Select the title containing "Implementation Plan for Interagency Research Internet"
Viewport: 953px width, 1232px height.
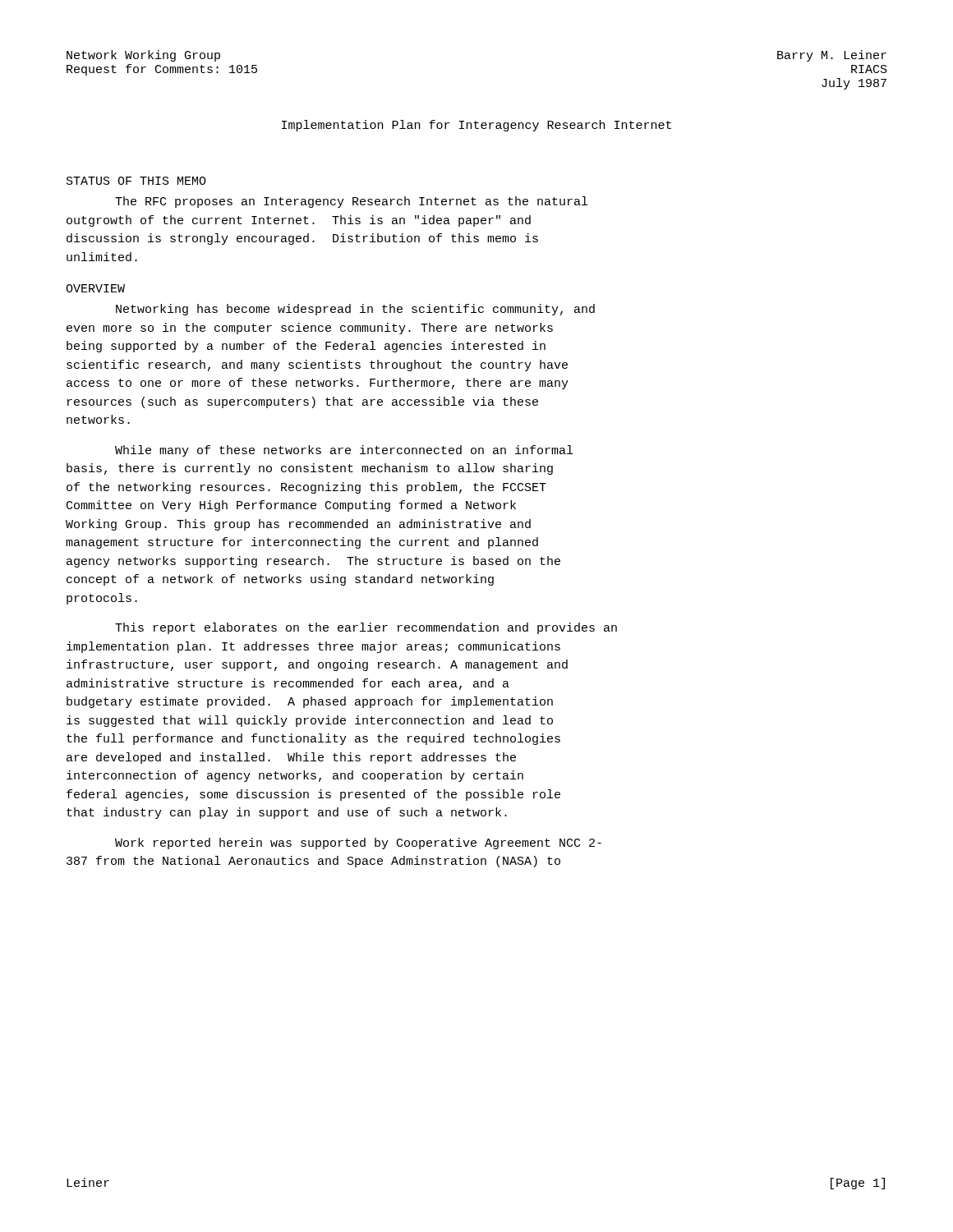tap(476, 126)
